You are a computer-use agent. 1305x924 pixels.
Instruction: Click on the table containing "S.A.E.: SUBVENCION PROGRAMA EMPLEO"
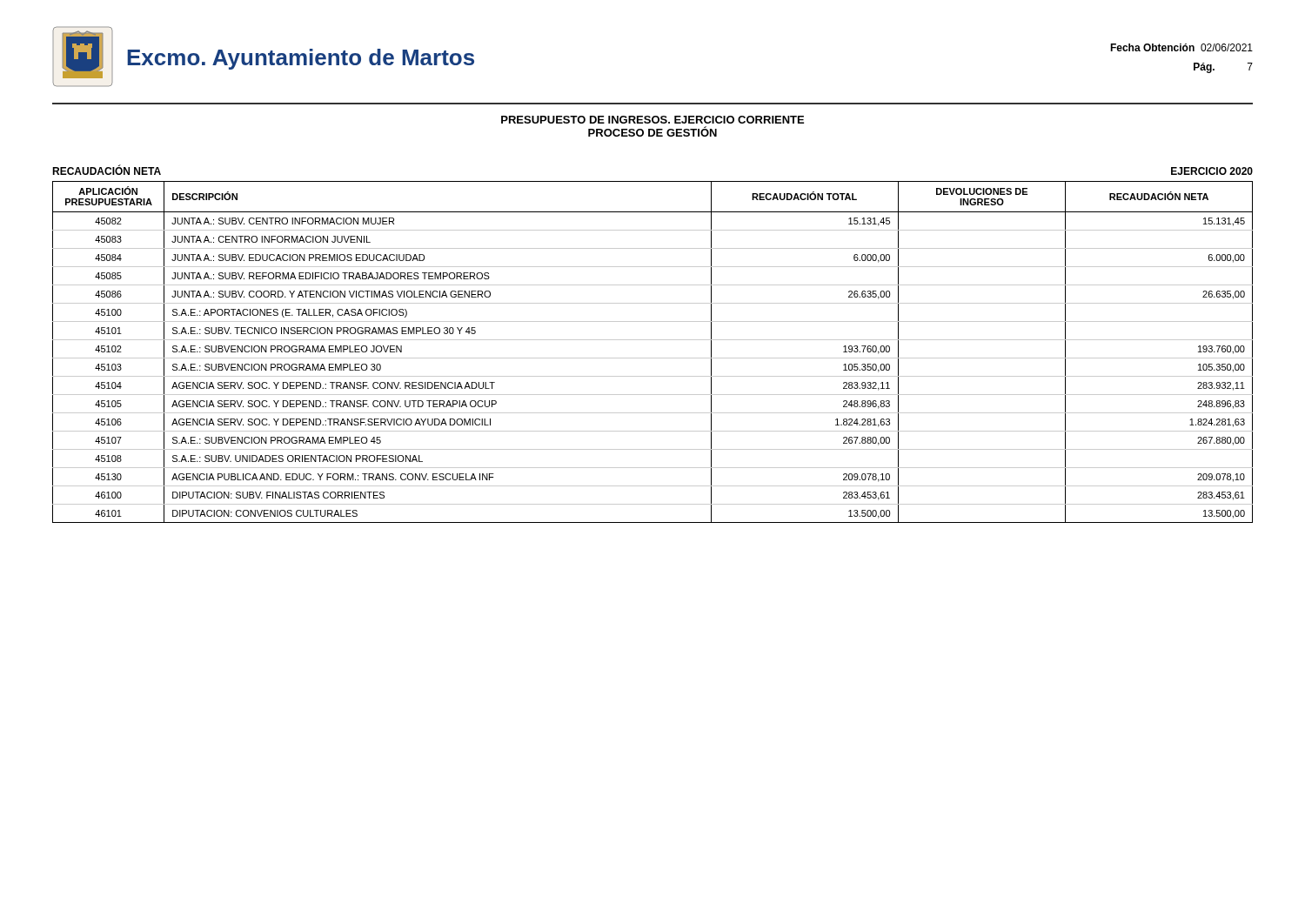pyautogui.click(x=652, y=352)
